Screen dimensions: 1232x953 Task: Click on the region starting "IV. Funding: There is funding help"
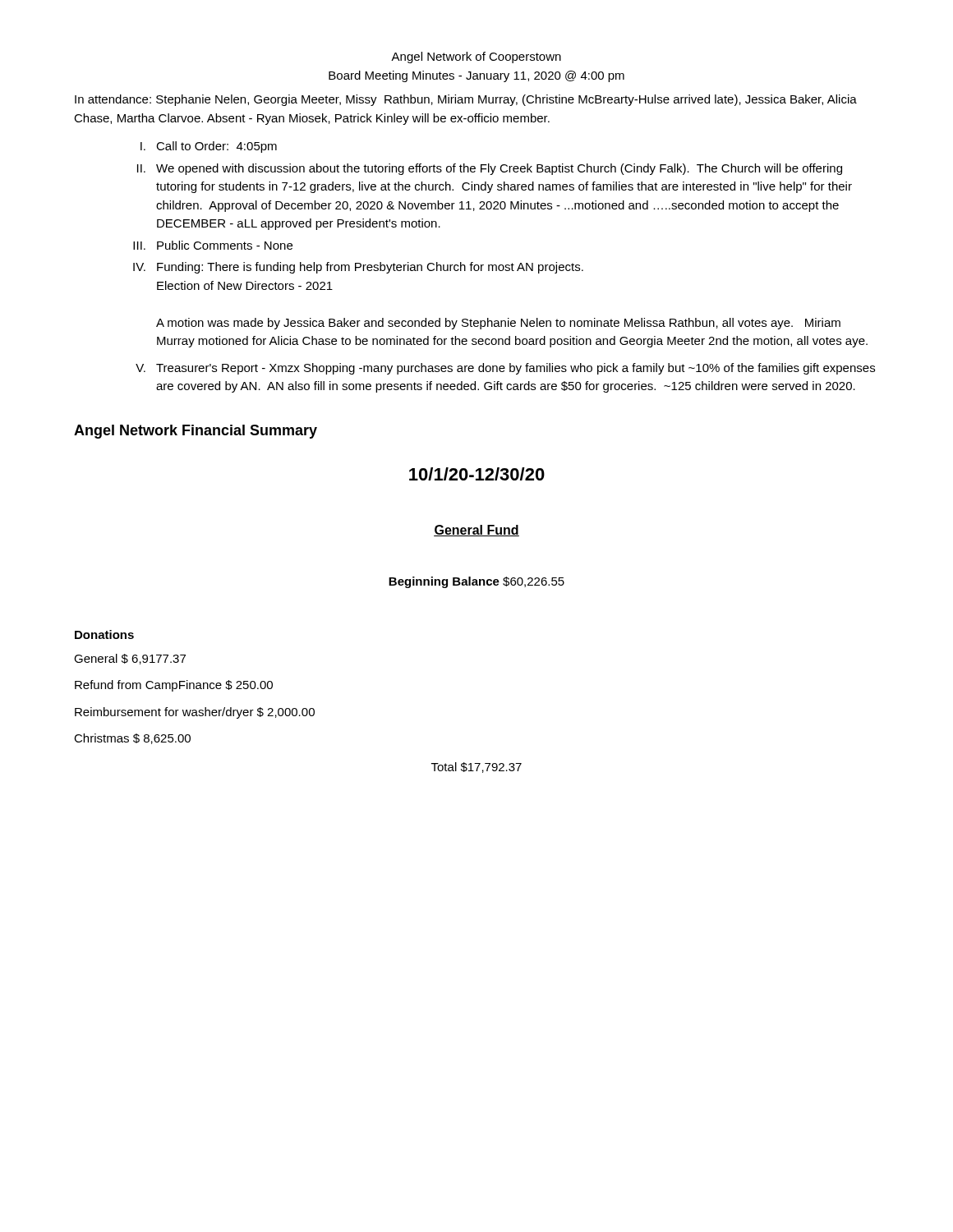coord(358,268)
